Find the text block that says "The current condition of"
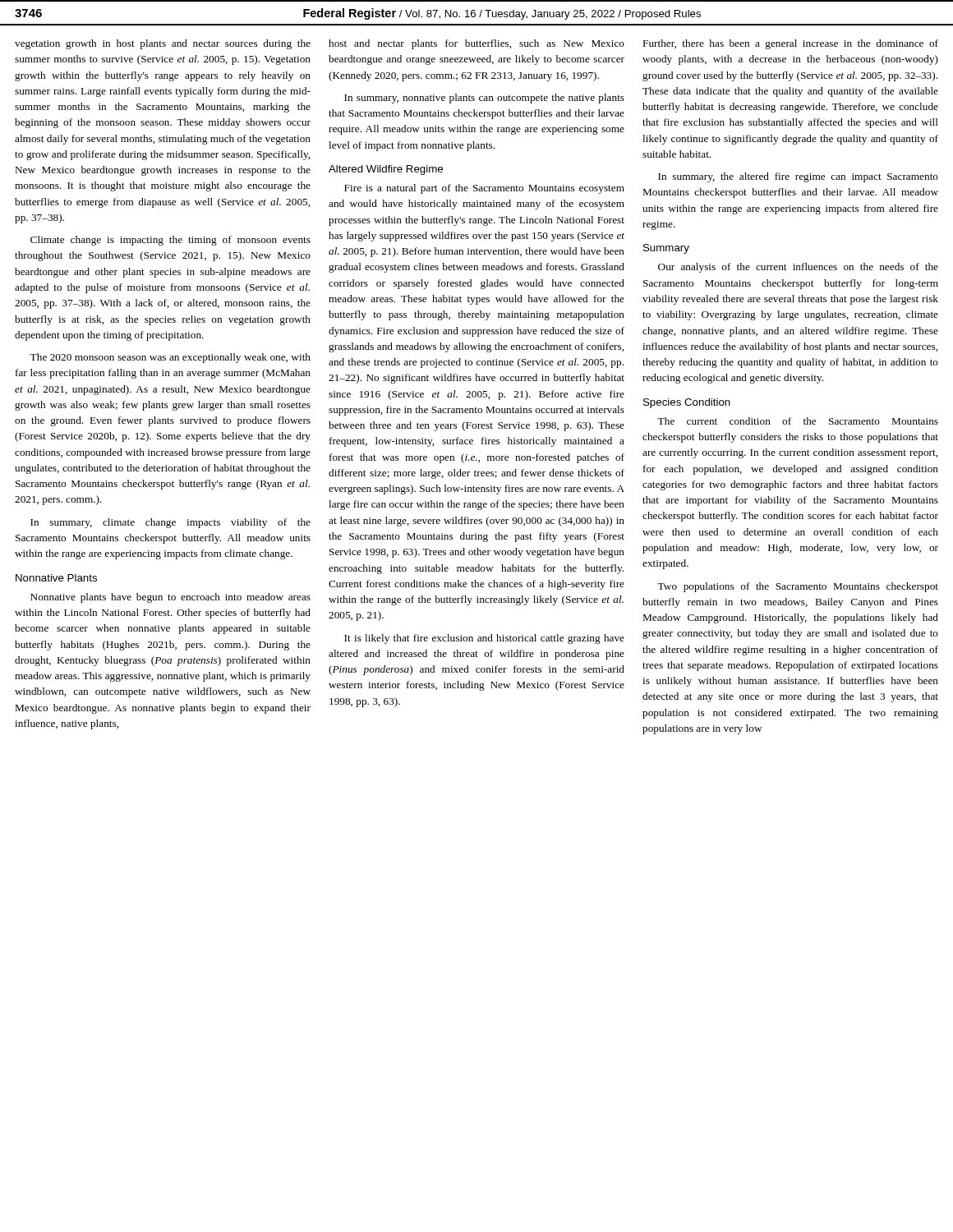The width and height of the screenshot is (953, 1232). click(x=790, y=492)
